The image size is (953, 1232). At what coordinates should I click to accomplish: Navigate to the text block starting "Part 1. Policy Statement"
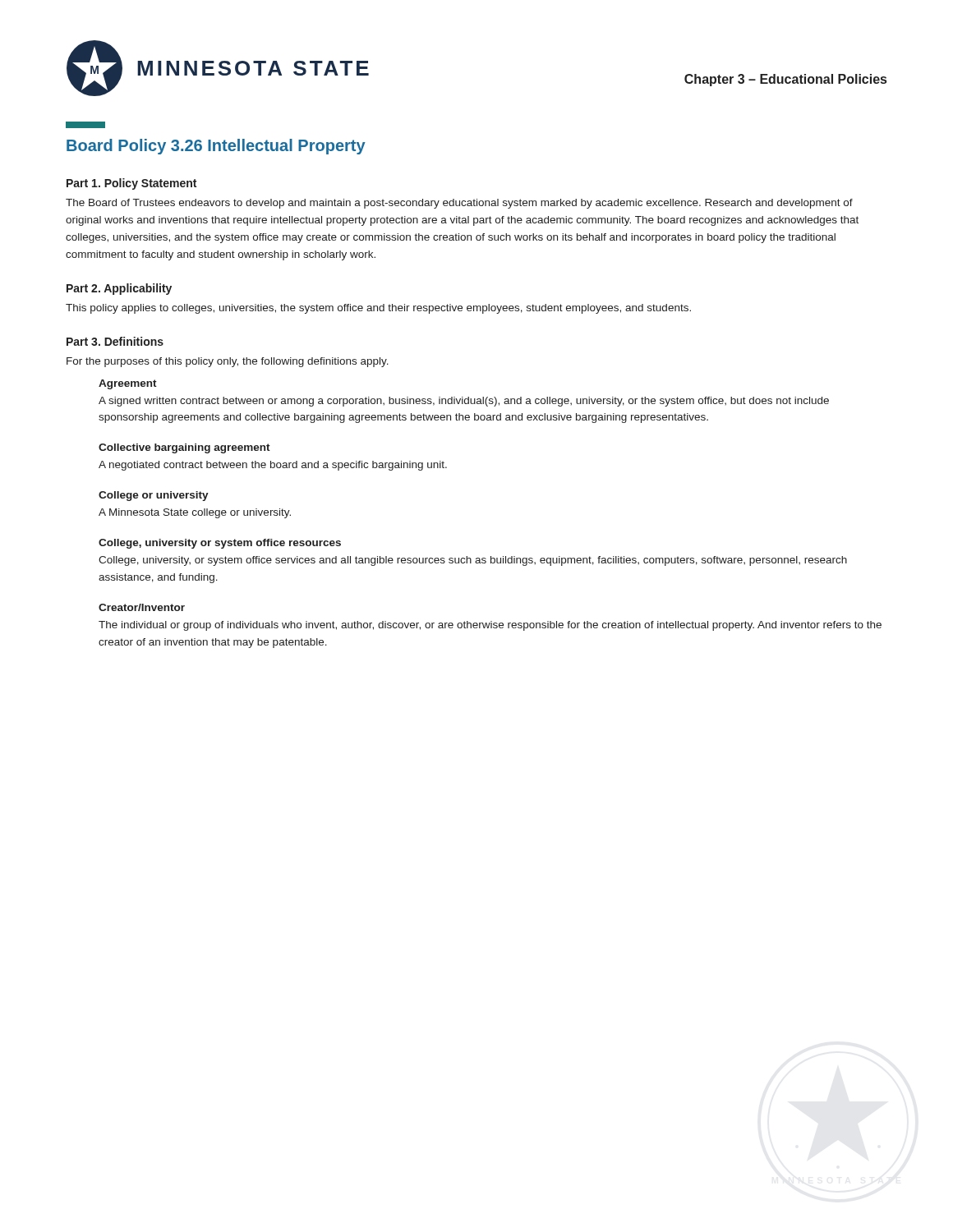(x=131, y=183)
